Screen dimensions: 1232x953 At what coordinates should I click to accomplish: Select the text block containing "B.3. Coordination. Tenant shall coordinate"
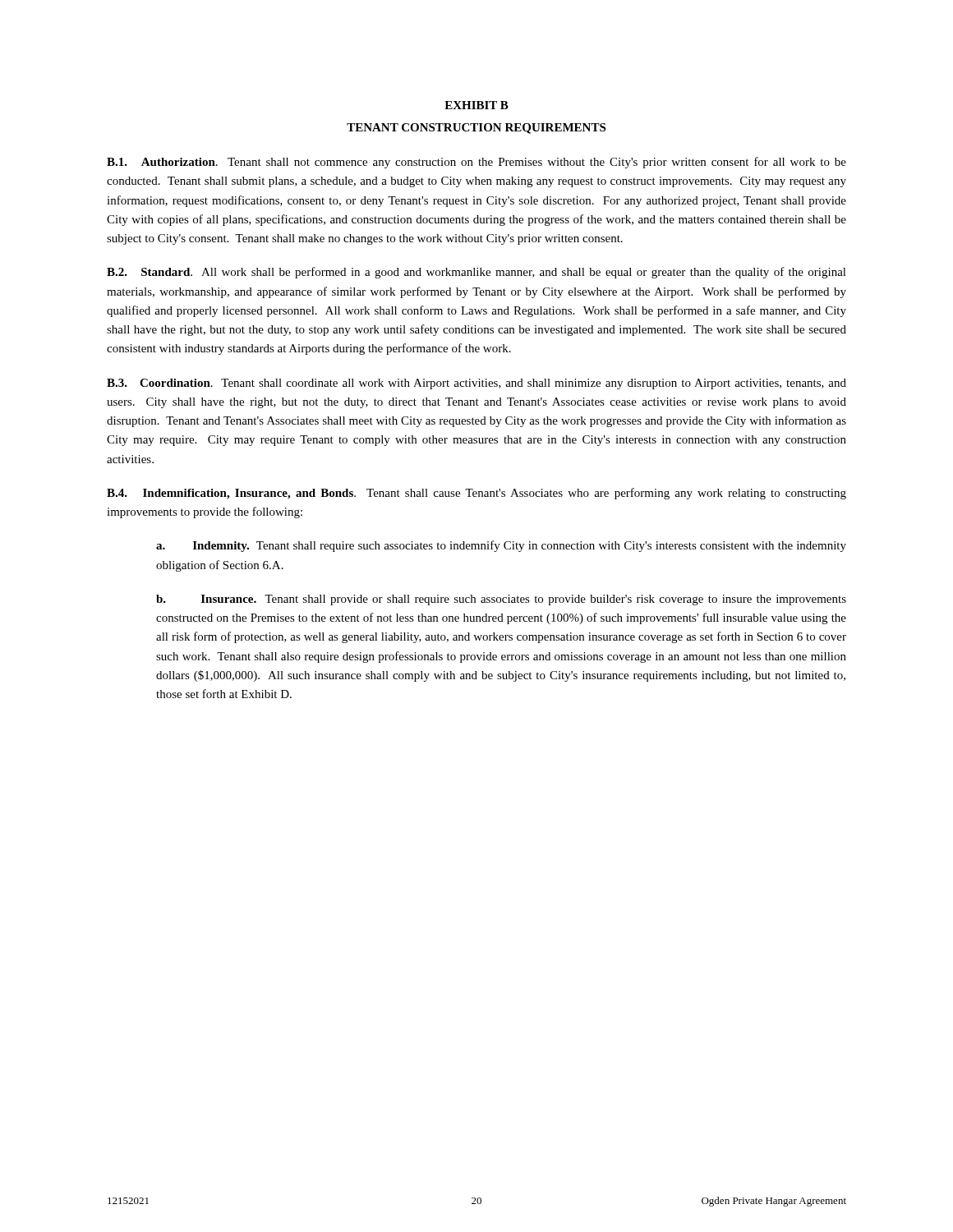tap(476, 421)
